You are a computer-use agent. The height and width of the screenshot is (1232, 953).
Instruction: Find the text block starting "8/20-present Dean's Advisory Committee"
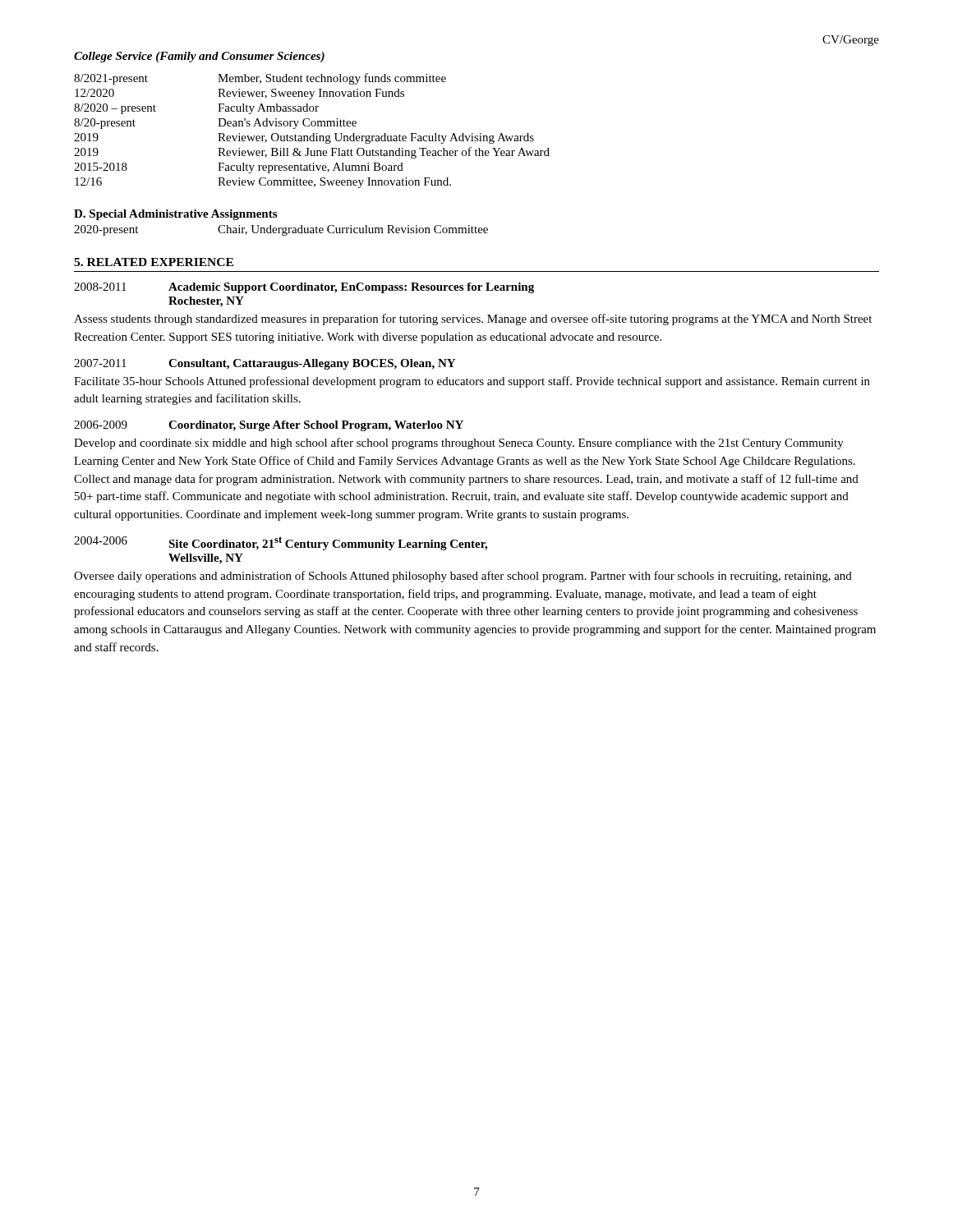[x=476, y=123]
